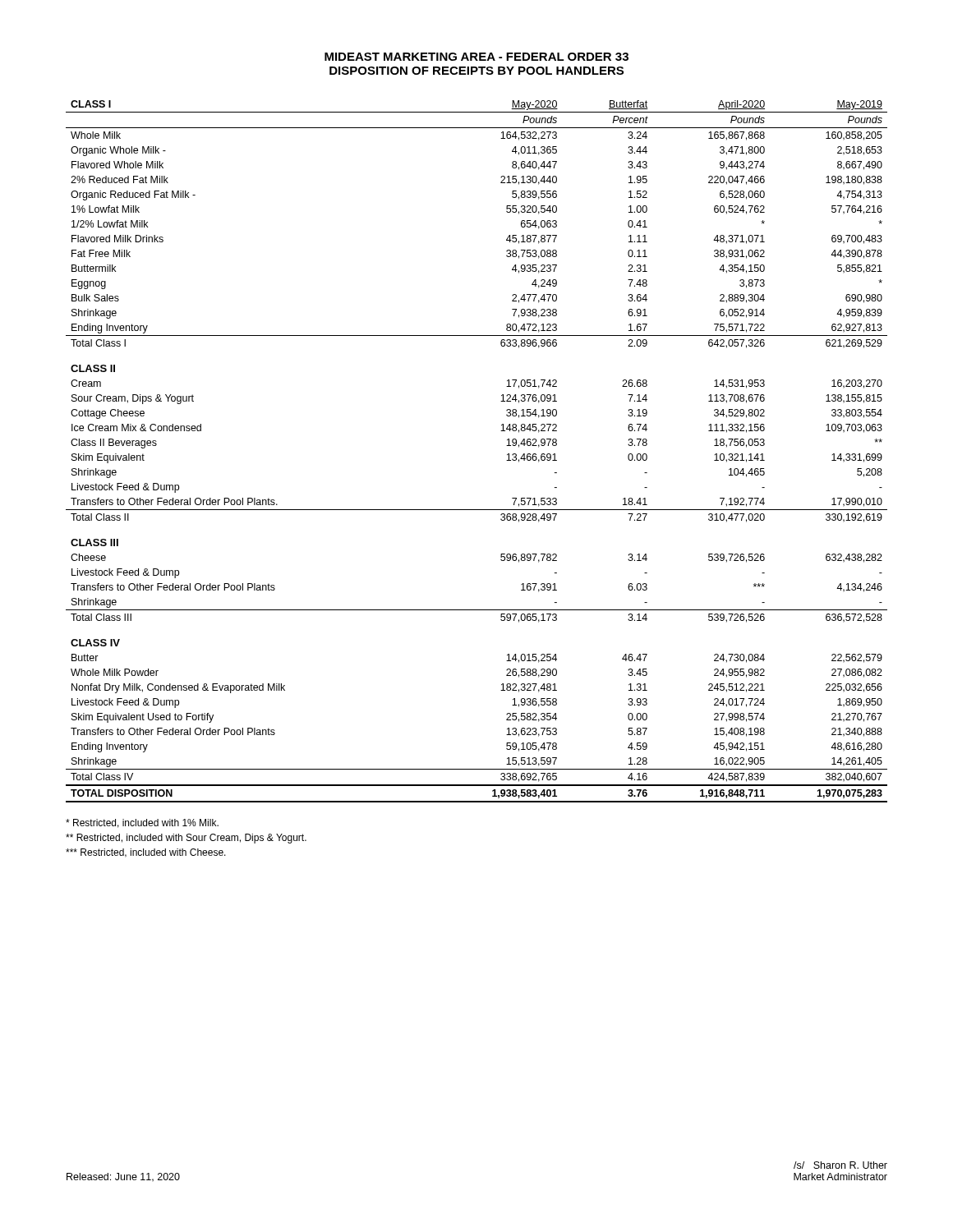Where does it say "Restricted, included with 1% Milk."?

(x=142, y=823)
